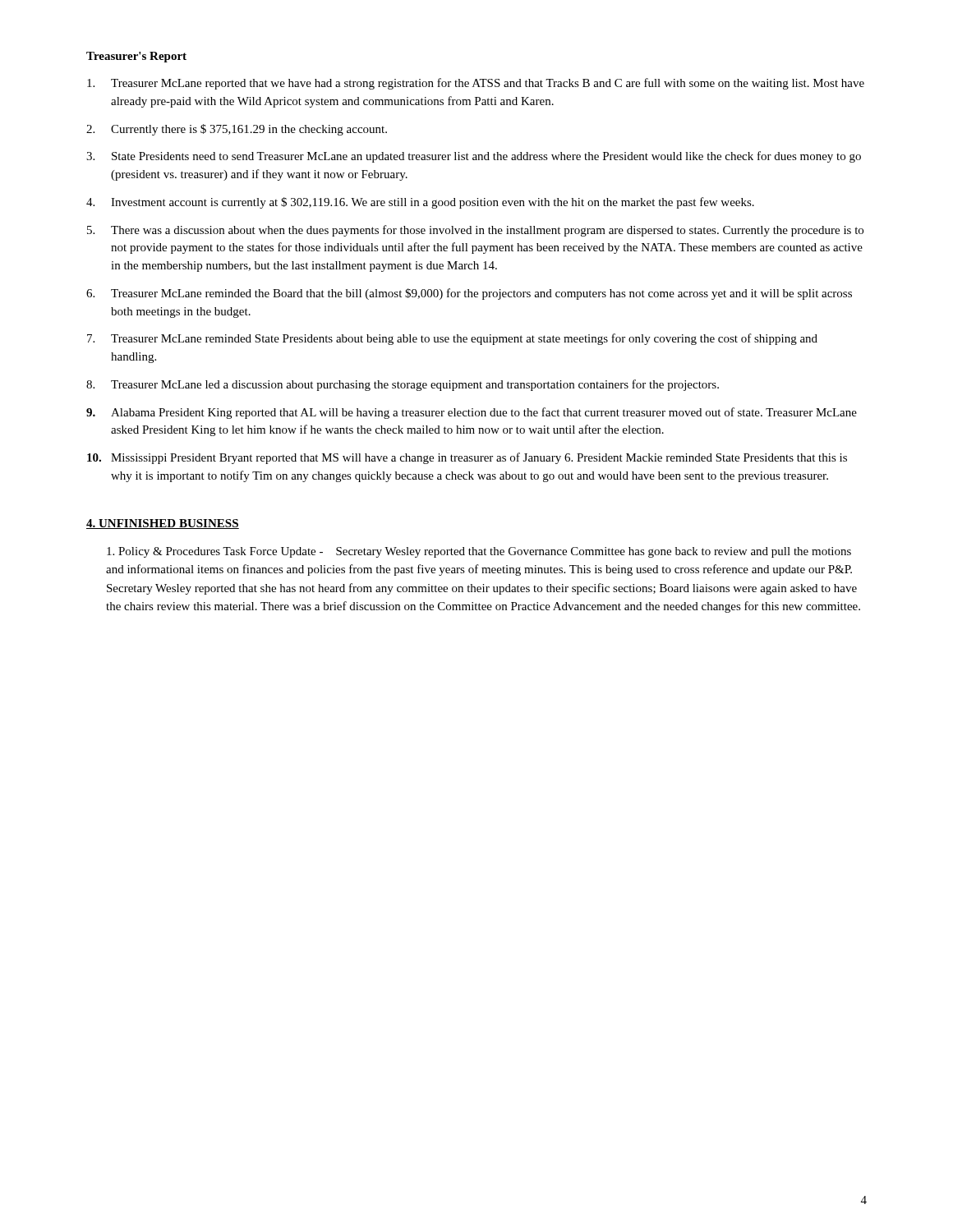This screenshot has width=953, height=1232.
Task: Click on the text block that says "Policy & Procedures Task"
Action: pos(484,578)
